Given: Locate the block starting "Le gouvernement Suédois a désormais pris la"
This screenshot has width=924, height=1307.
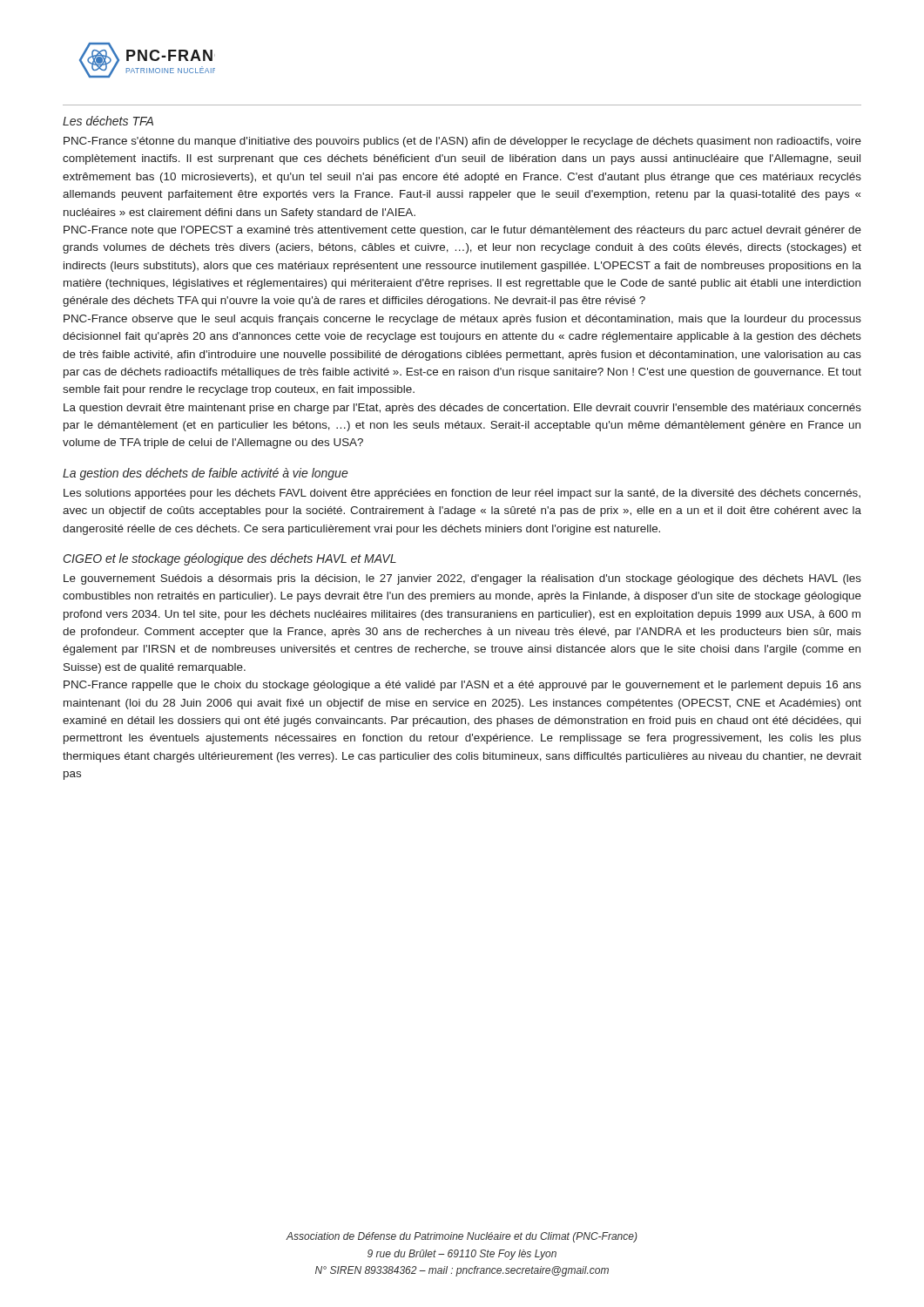Looking at the screenshot, I should pyautogui.click(x=462, y=623).
